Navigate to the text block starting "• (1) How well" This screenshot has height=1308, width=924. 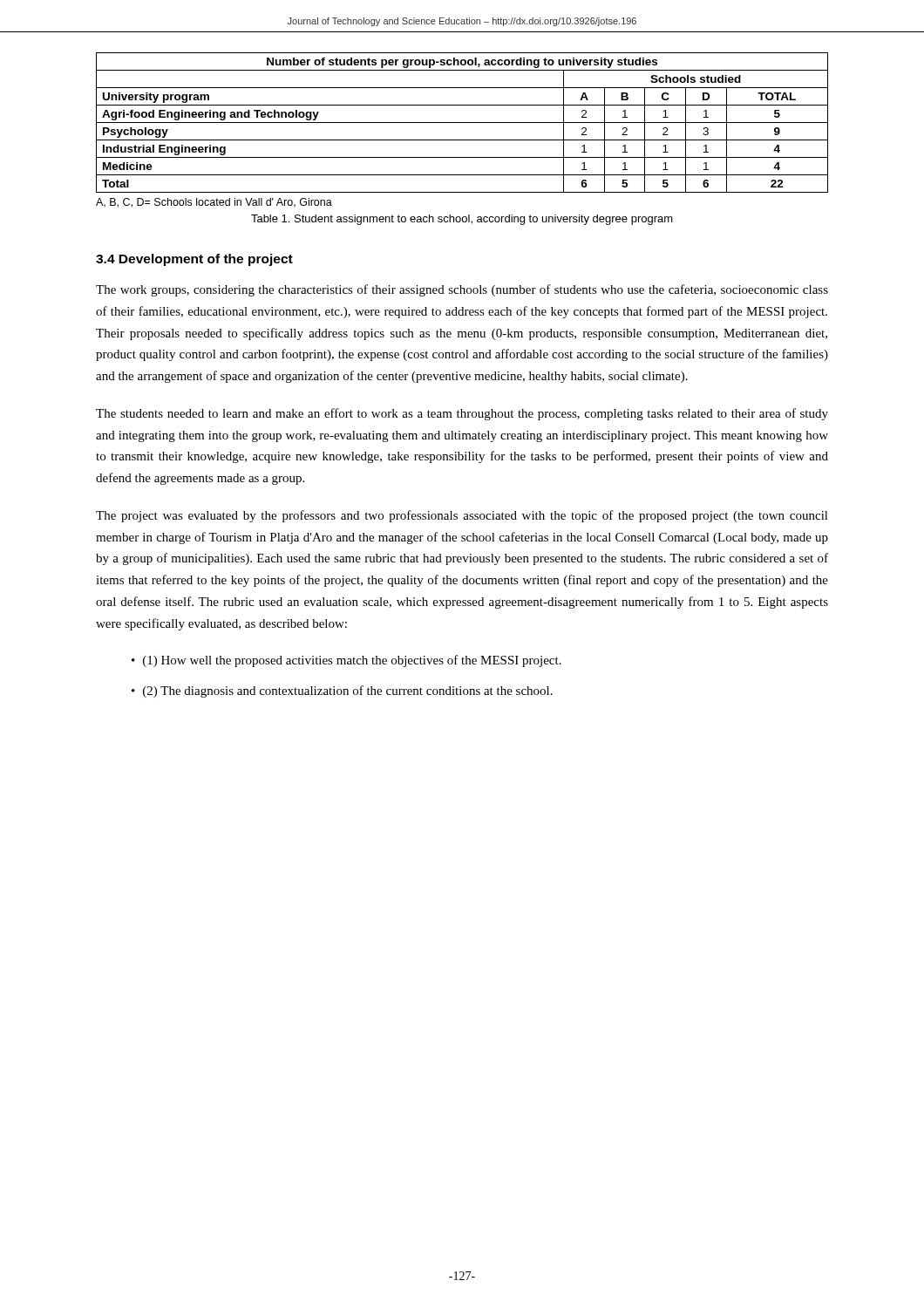click(x=346, y=661)
